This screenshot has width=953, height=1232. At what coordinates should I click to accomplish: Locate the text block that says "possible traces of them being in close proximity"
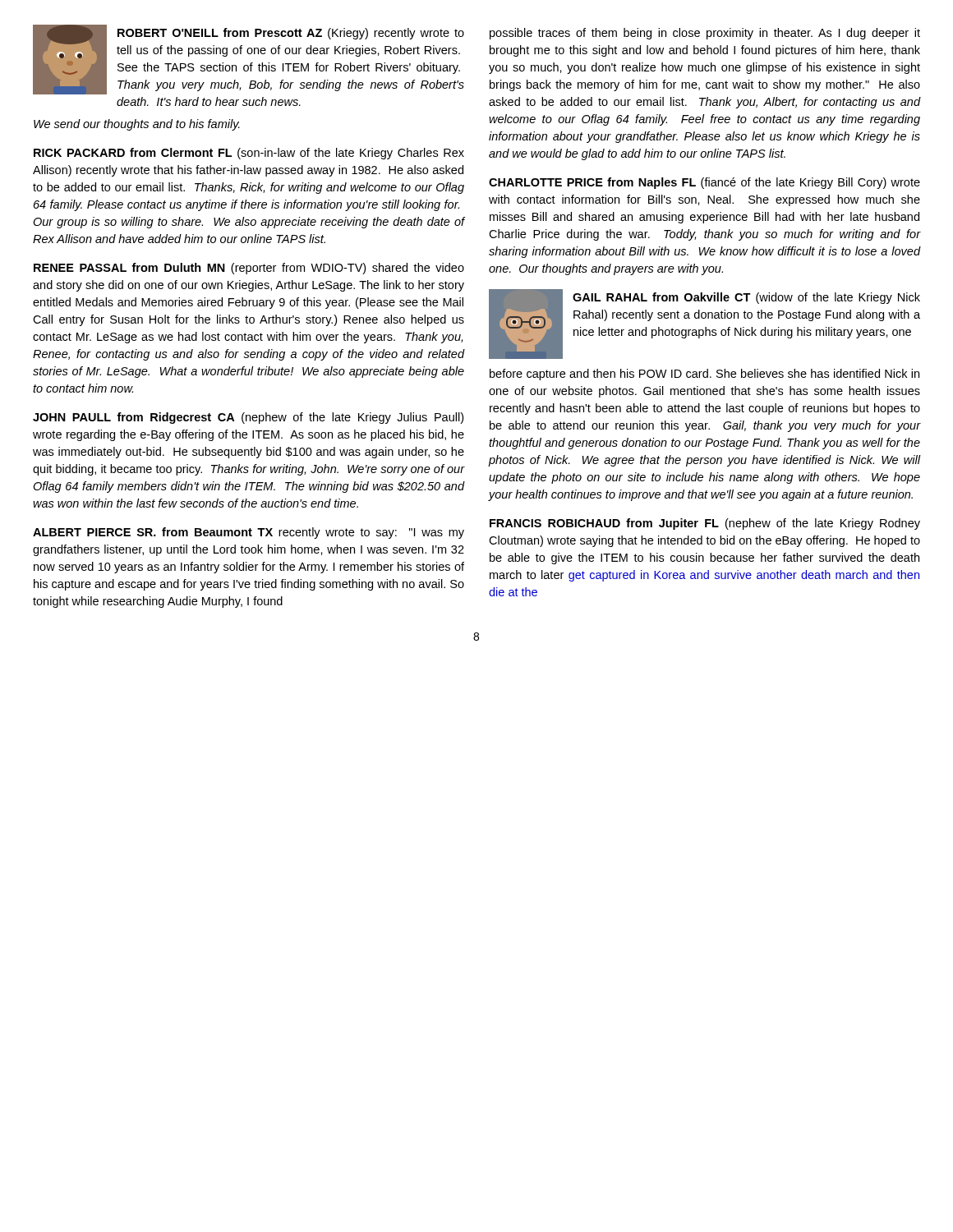coord(704,93)
